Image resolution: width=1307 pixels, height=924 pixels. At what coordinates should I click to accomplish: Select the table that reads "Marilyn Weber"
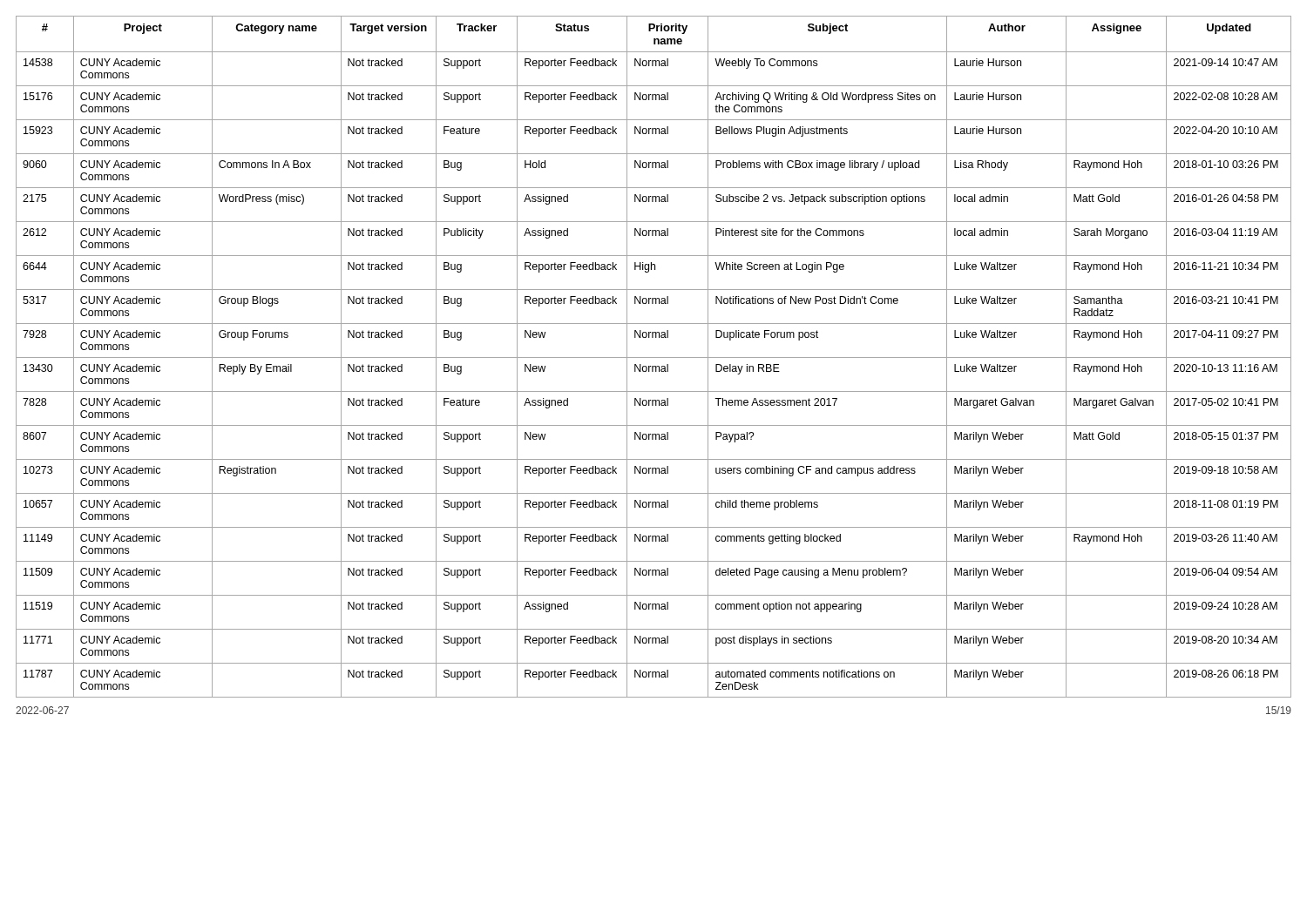click(654, 357)
